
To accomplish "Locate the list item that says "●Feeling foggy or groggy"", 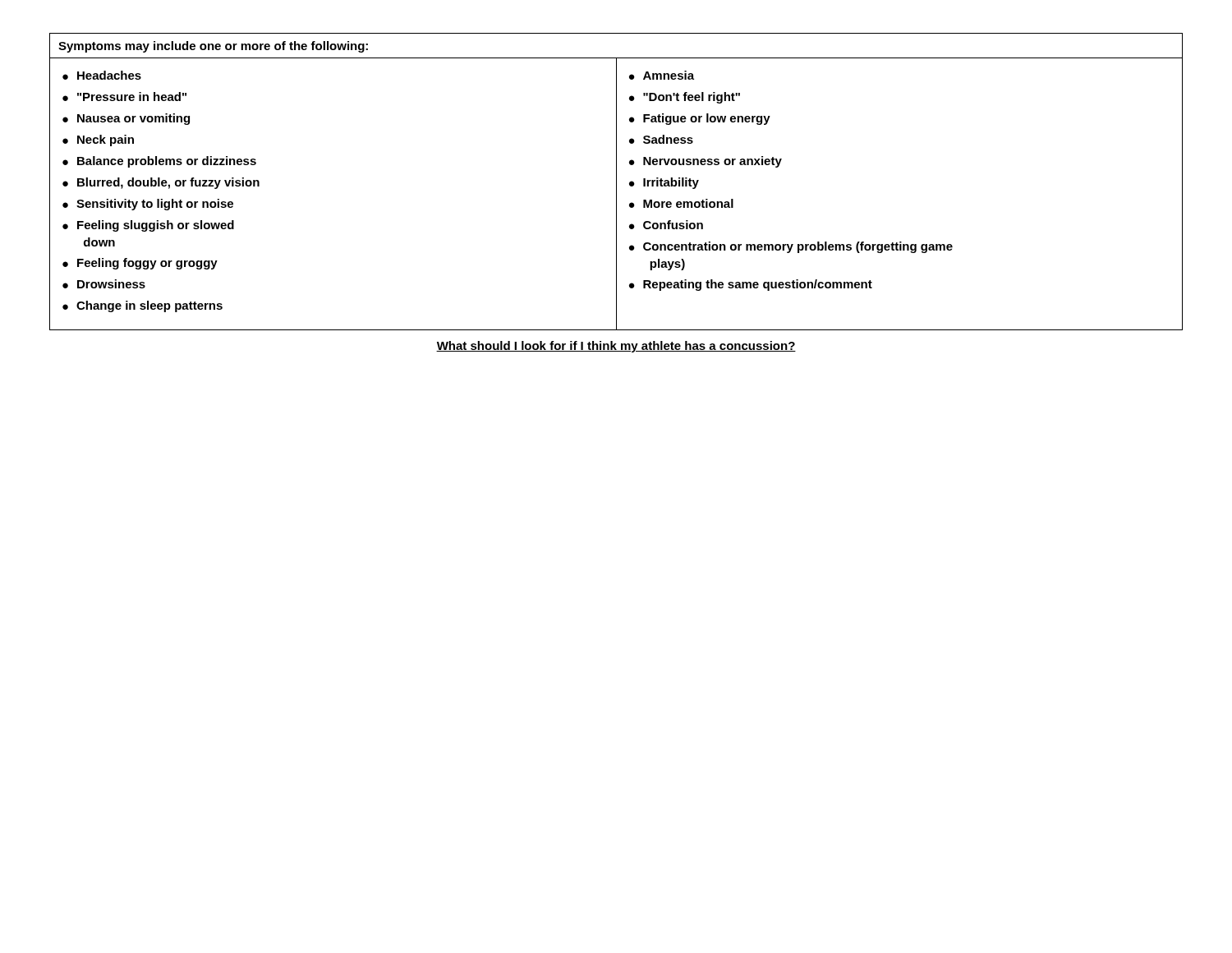I will pos(139,263).
